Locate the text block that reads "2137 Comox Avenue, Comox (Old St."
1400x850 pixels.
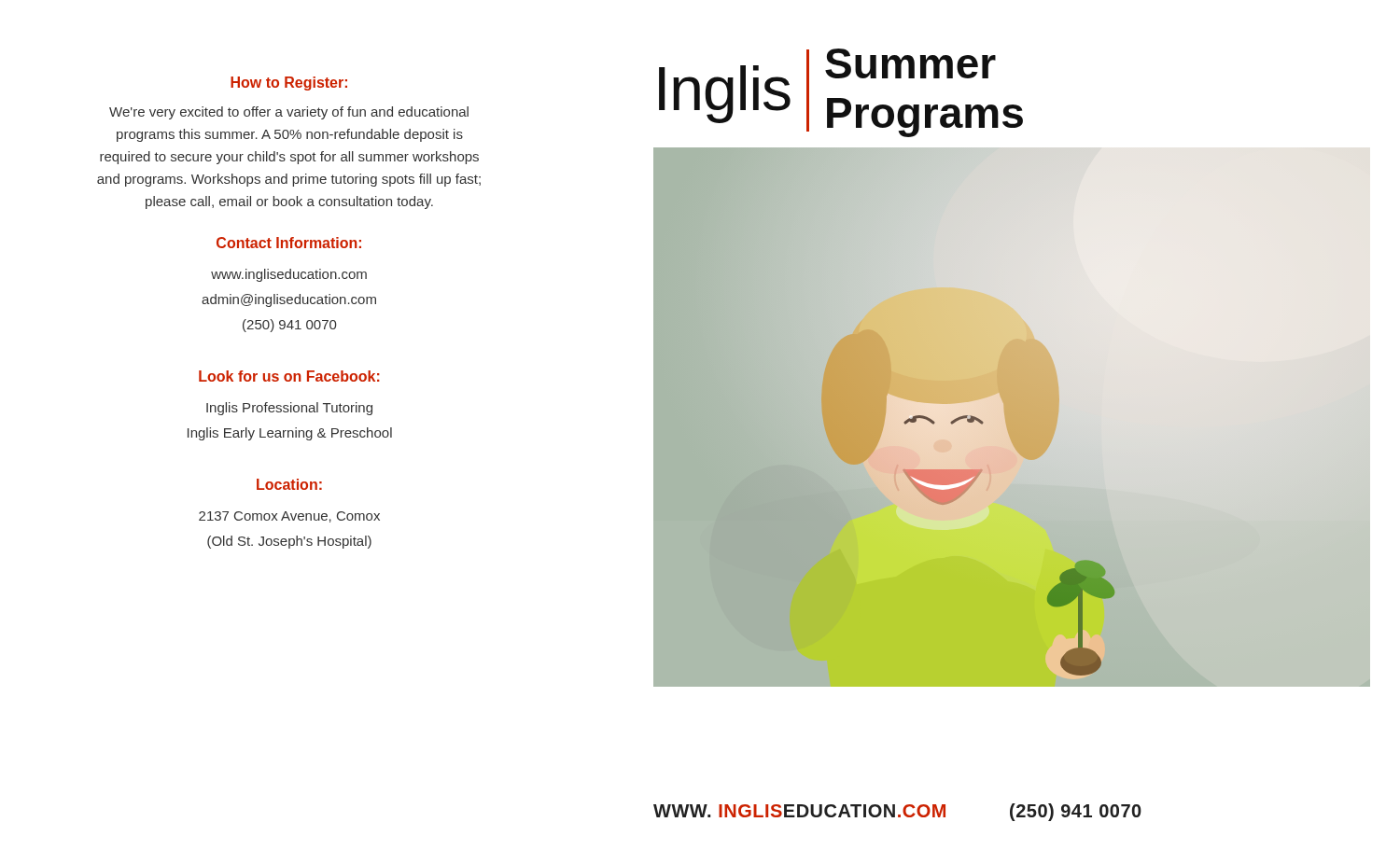(289, 528)
